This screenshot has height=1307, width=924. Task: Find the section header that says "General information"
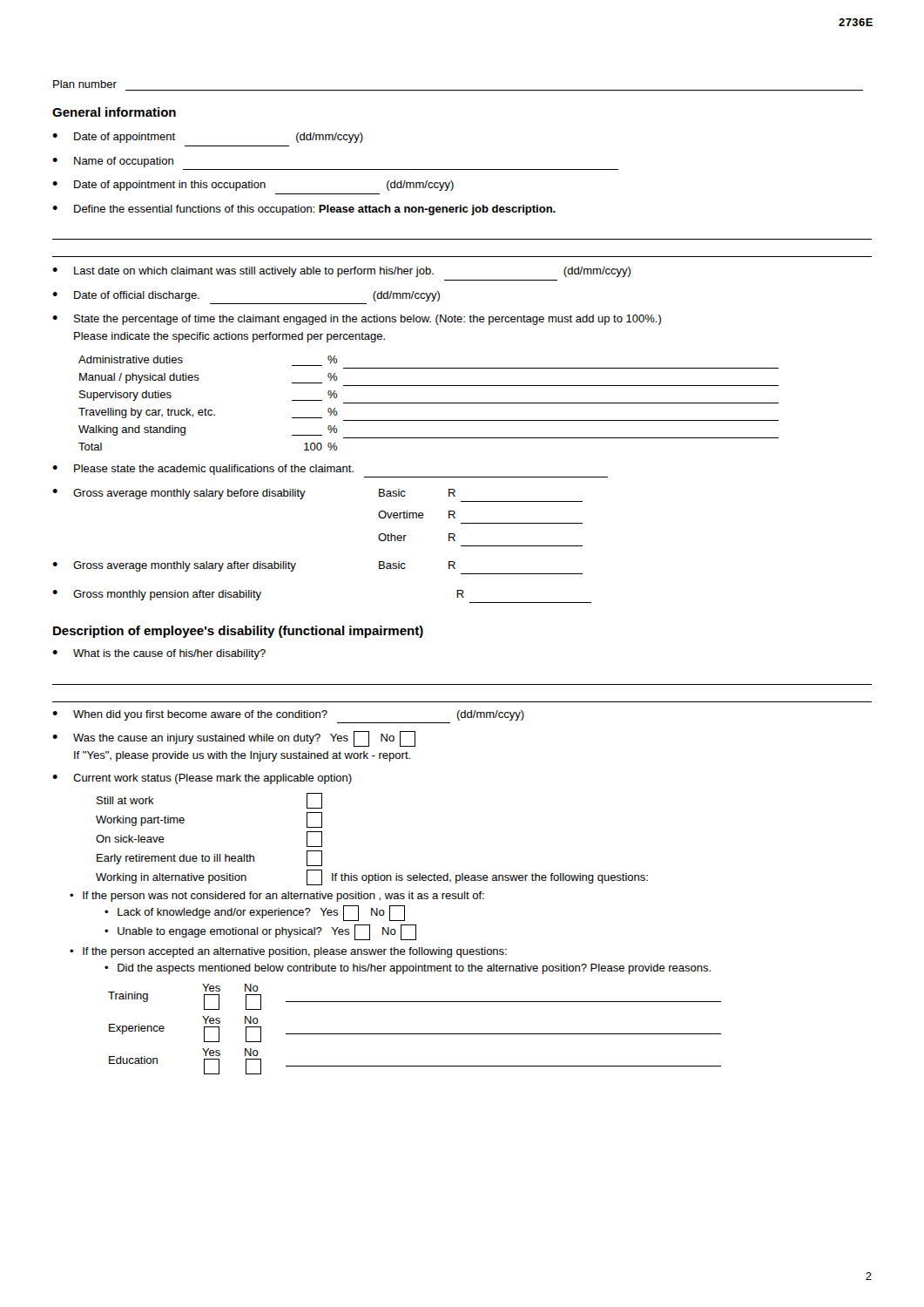[x=114, y=112]
